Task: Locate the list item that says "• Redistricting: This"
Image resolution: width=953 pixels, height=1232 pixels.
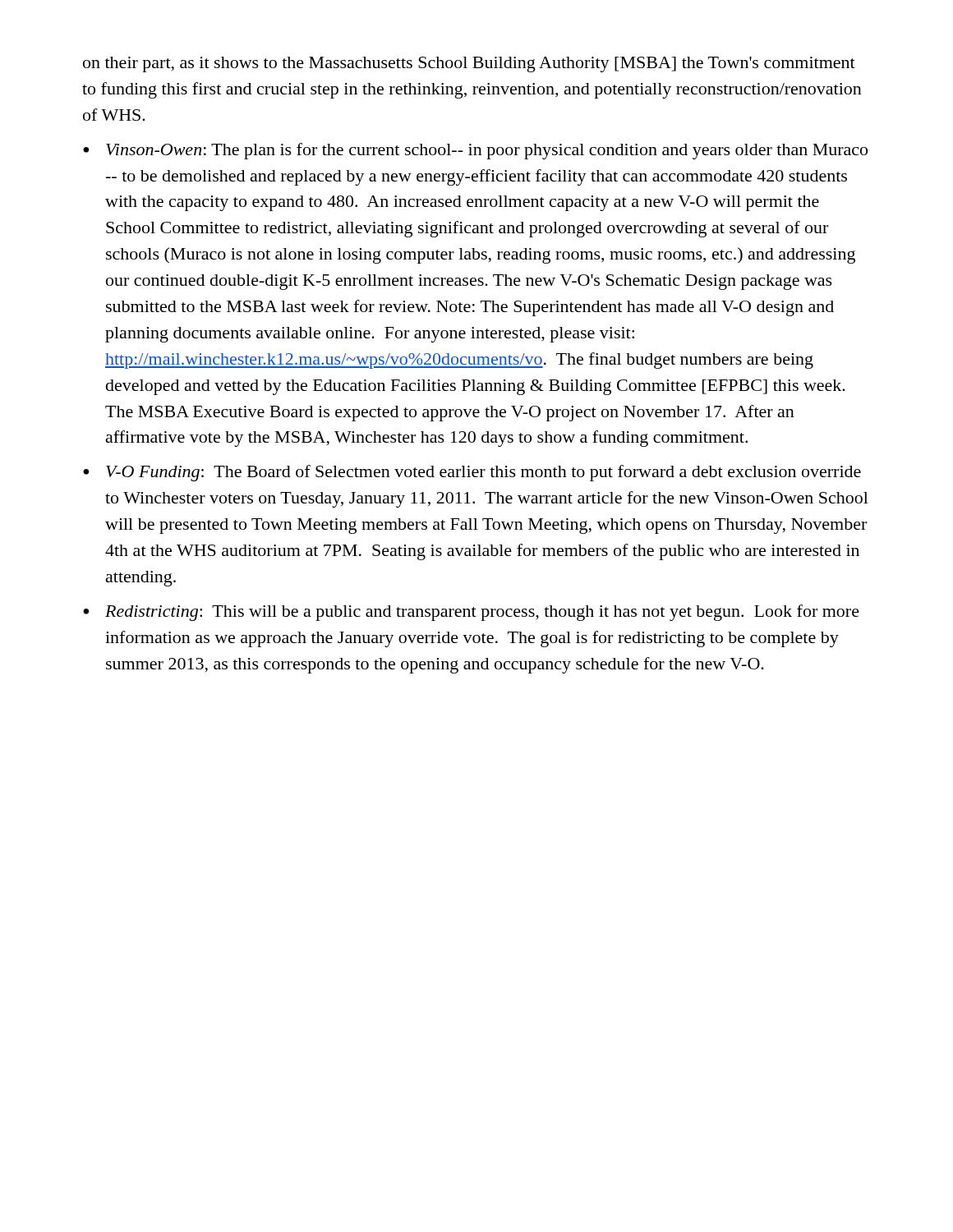Action: [476, 637]
